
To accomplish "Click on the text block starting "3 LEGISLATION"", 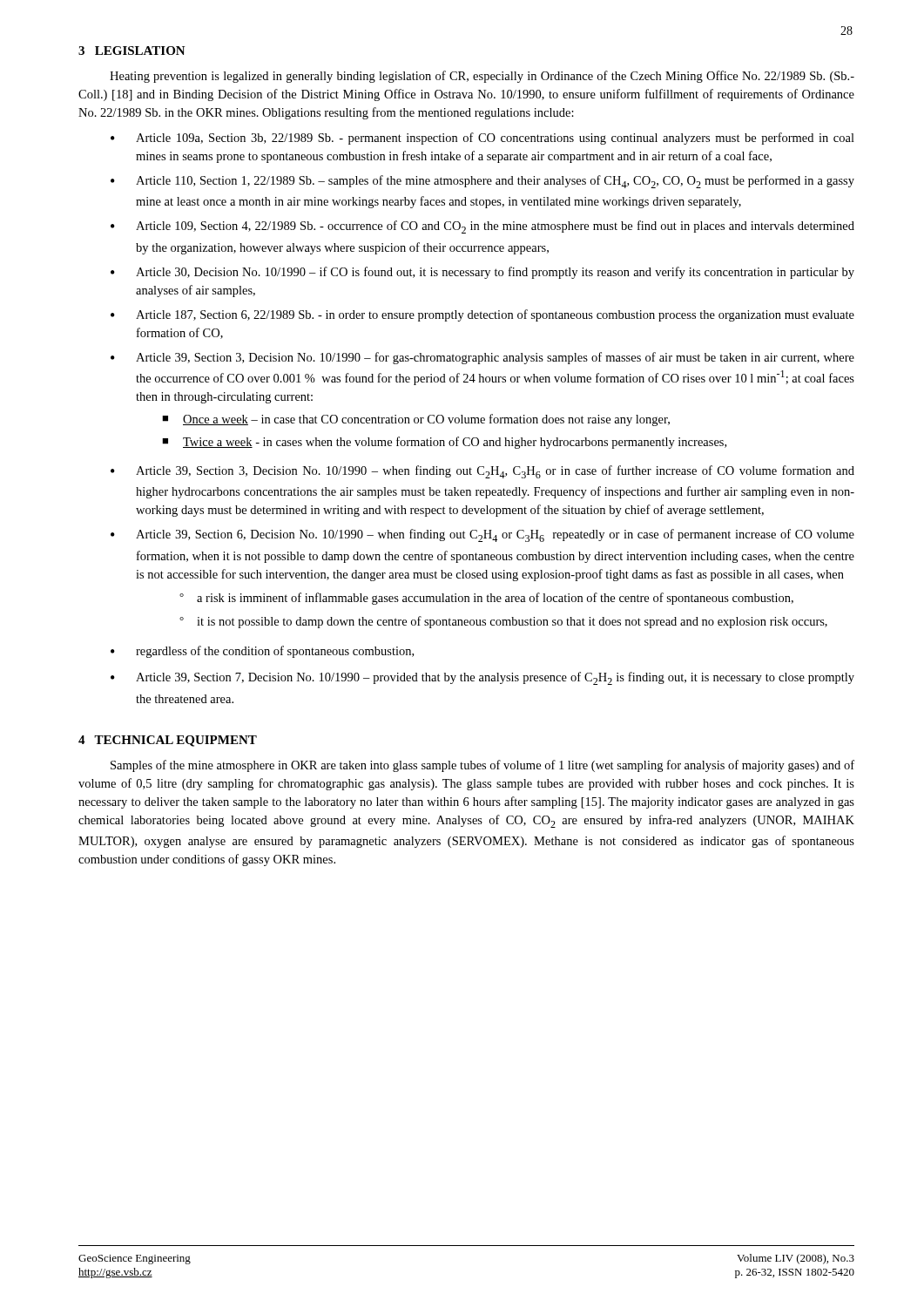I will (x=132, y=51).
